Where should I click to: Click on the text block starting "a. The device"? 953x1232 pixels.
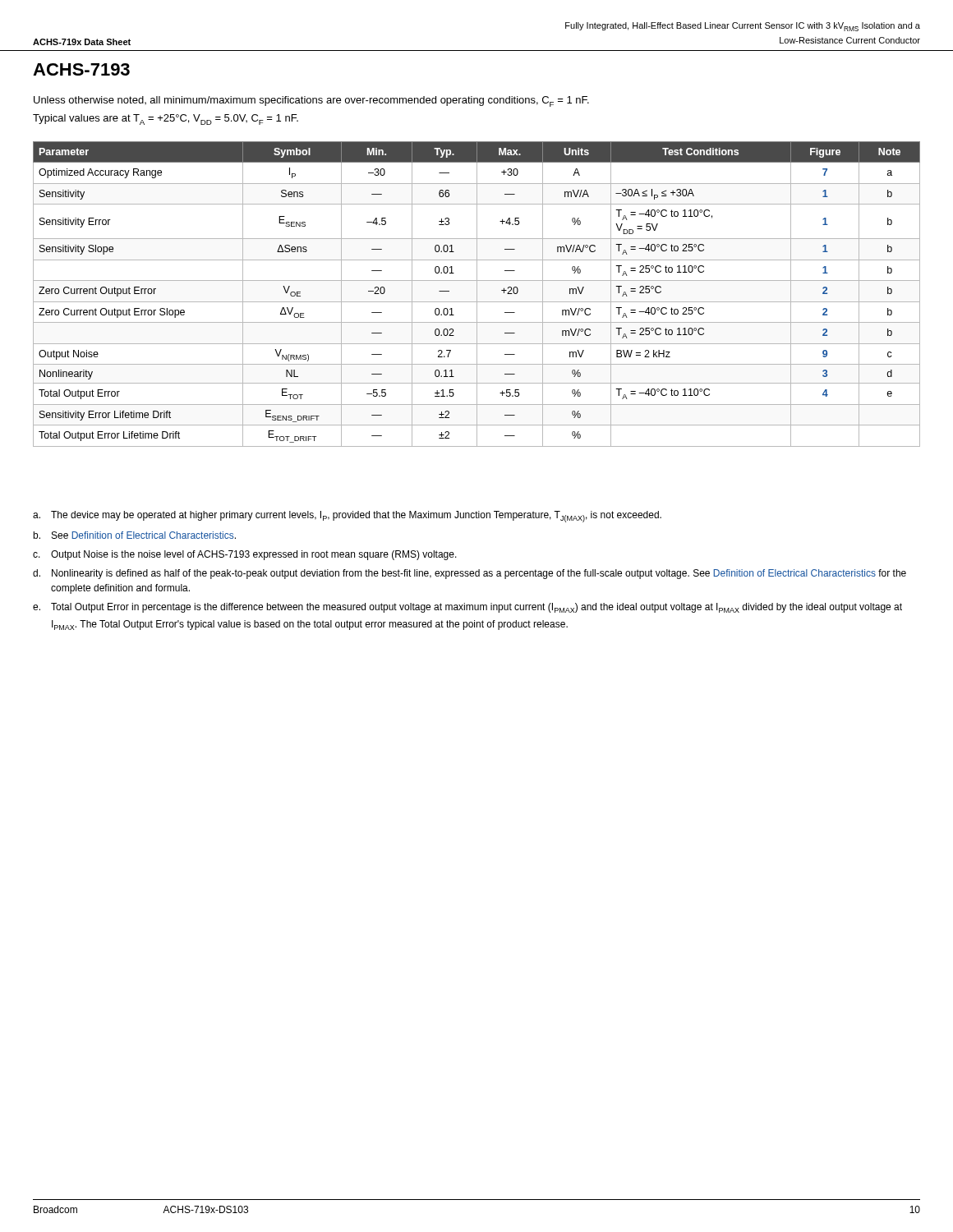(x=476, y=516)
